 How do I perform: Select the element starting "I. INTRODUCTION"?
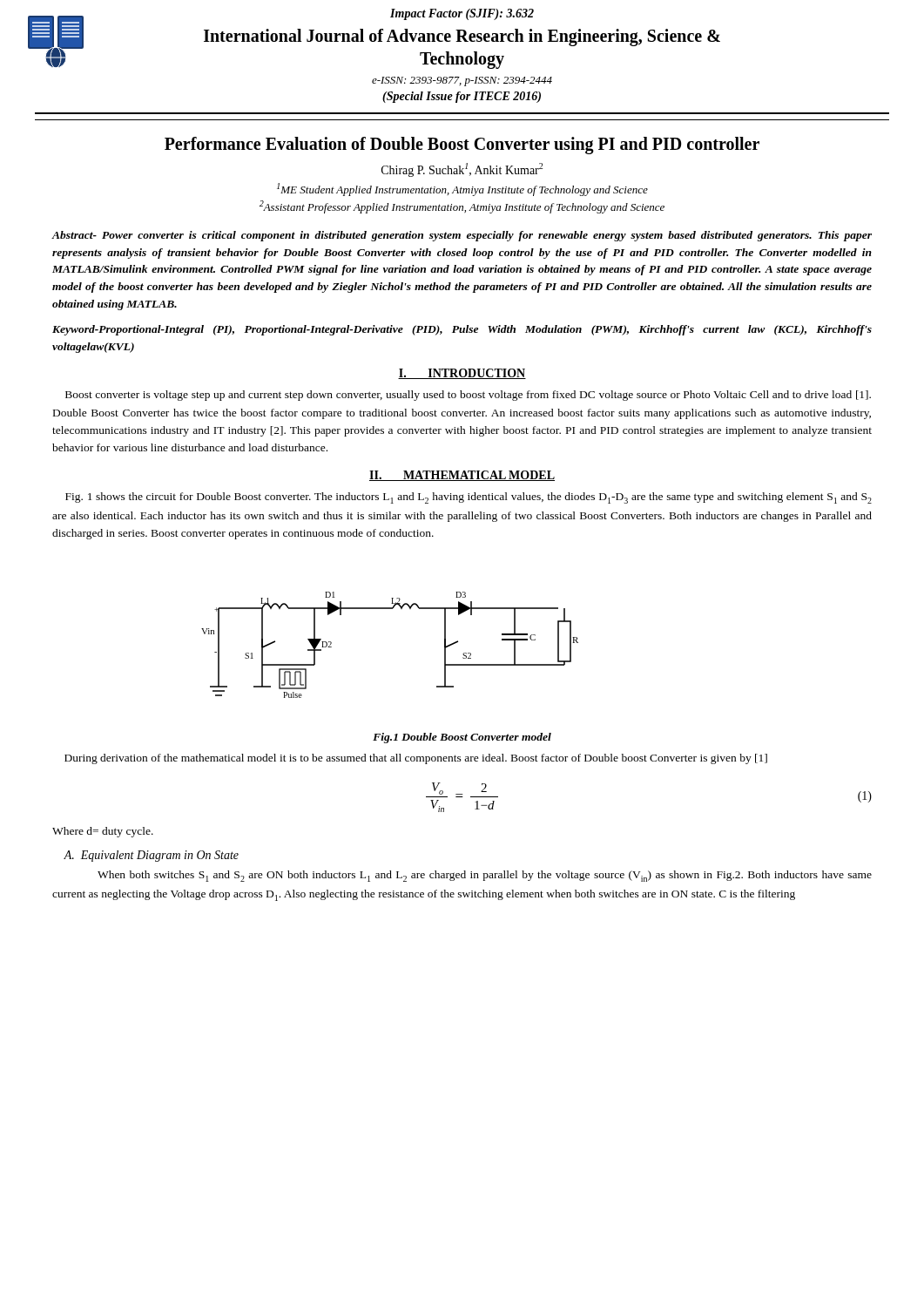462,374
